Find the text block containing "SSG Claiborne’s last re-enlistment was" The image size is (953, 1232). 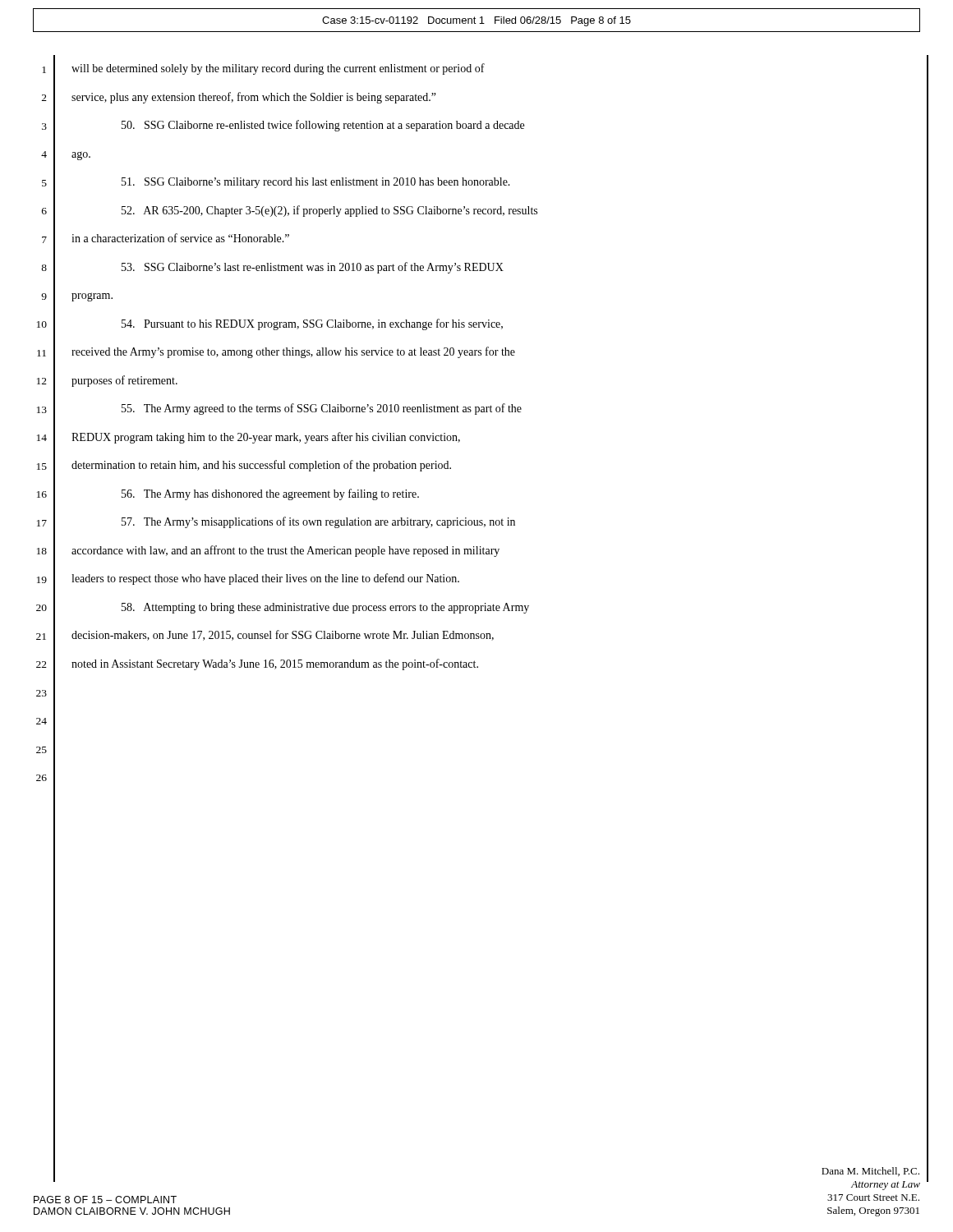click(481, 282)
